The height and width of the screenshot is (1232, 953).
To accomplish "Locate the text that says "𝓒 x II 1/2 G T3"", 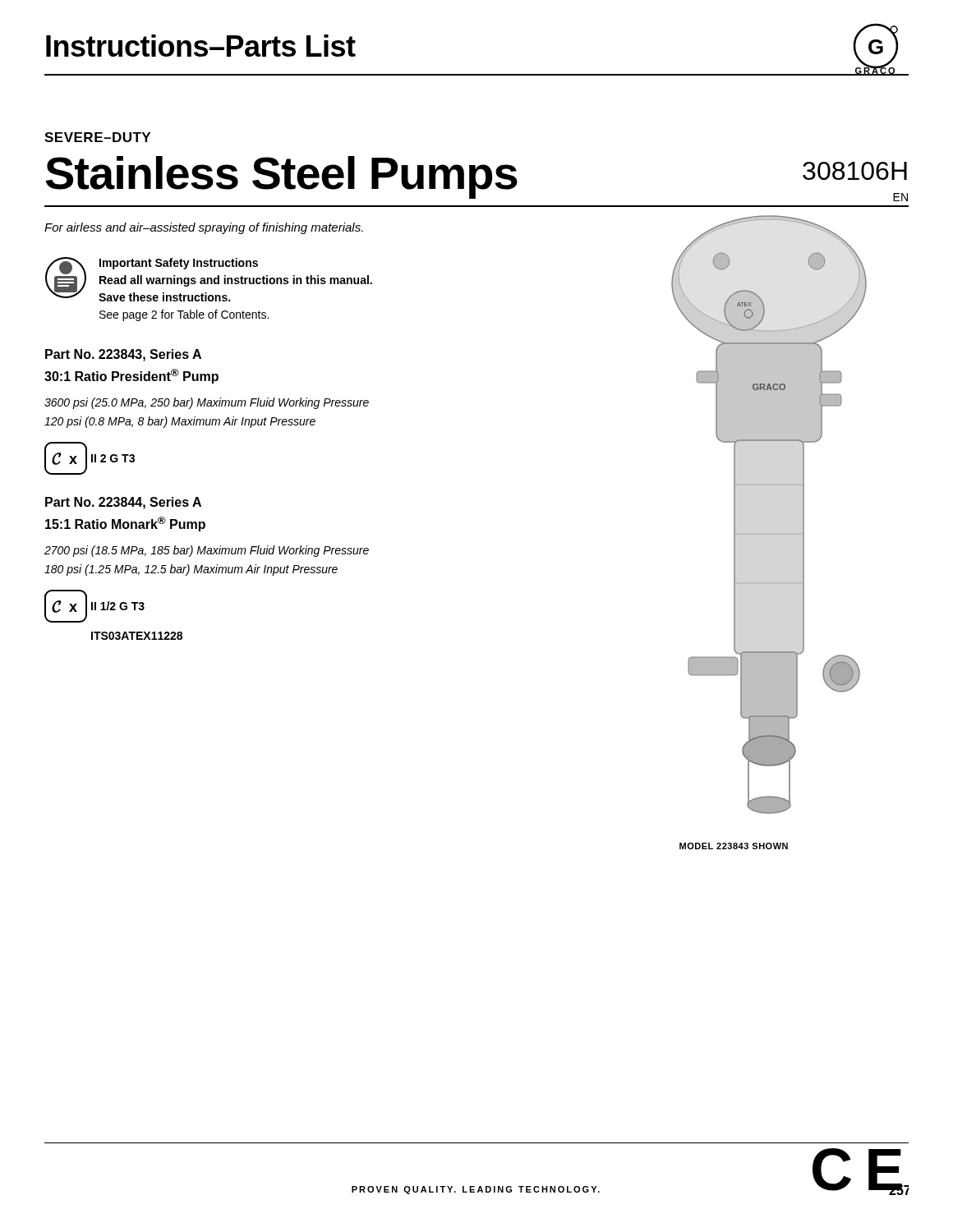I will click(x=95, y=606).
